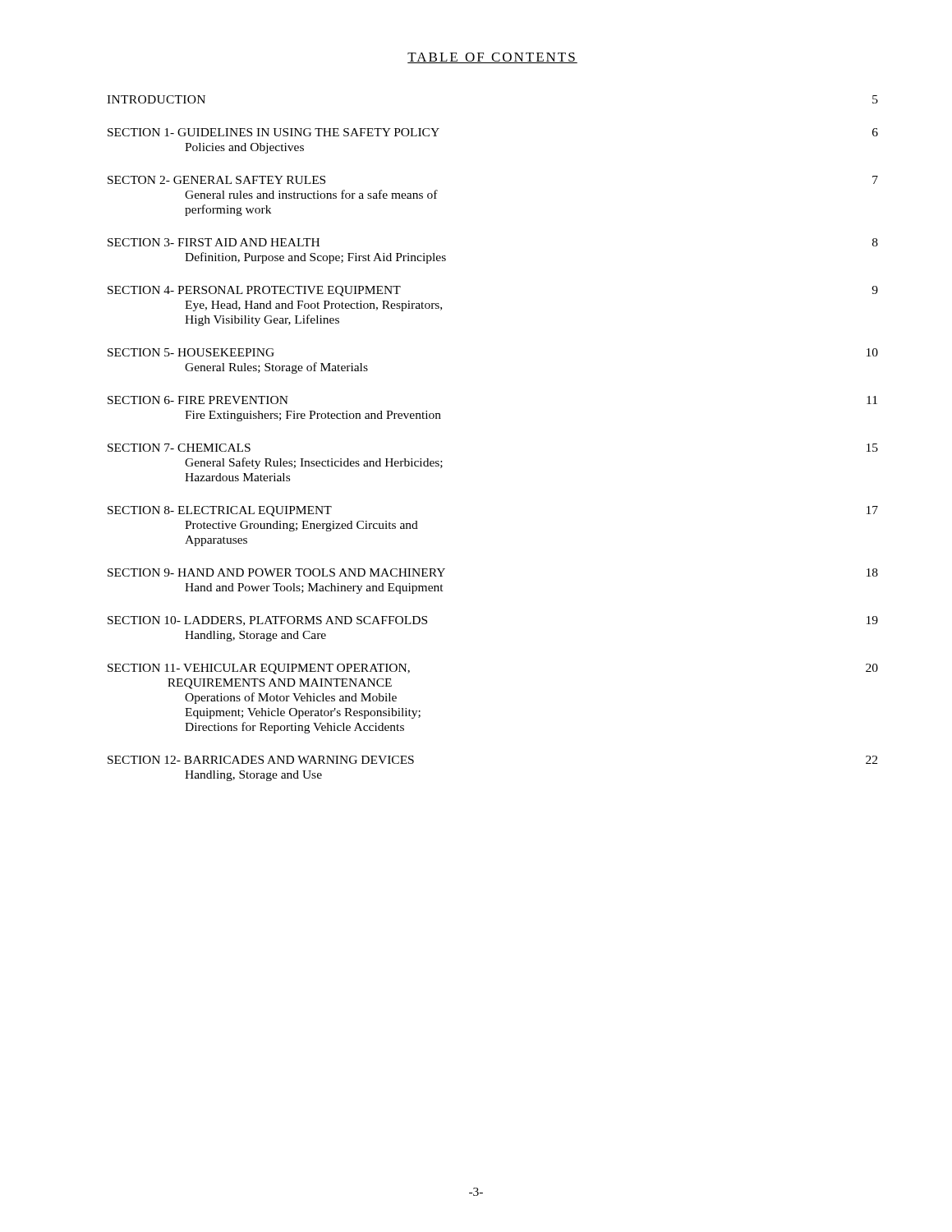Viewport: 952px width, 1232px height.
Task: Find the region starting "TABLE OF CONTENTS"
Action: click(492, 57)
